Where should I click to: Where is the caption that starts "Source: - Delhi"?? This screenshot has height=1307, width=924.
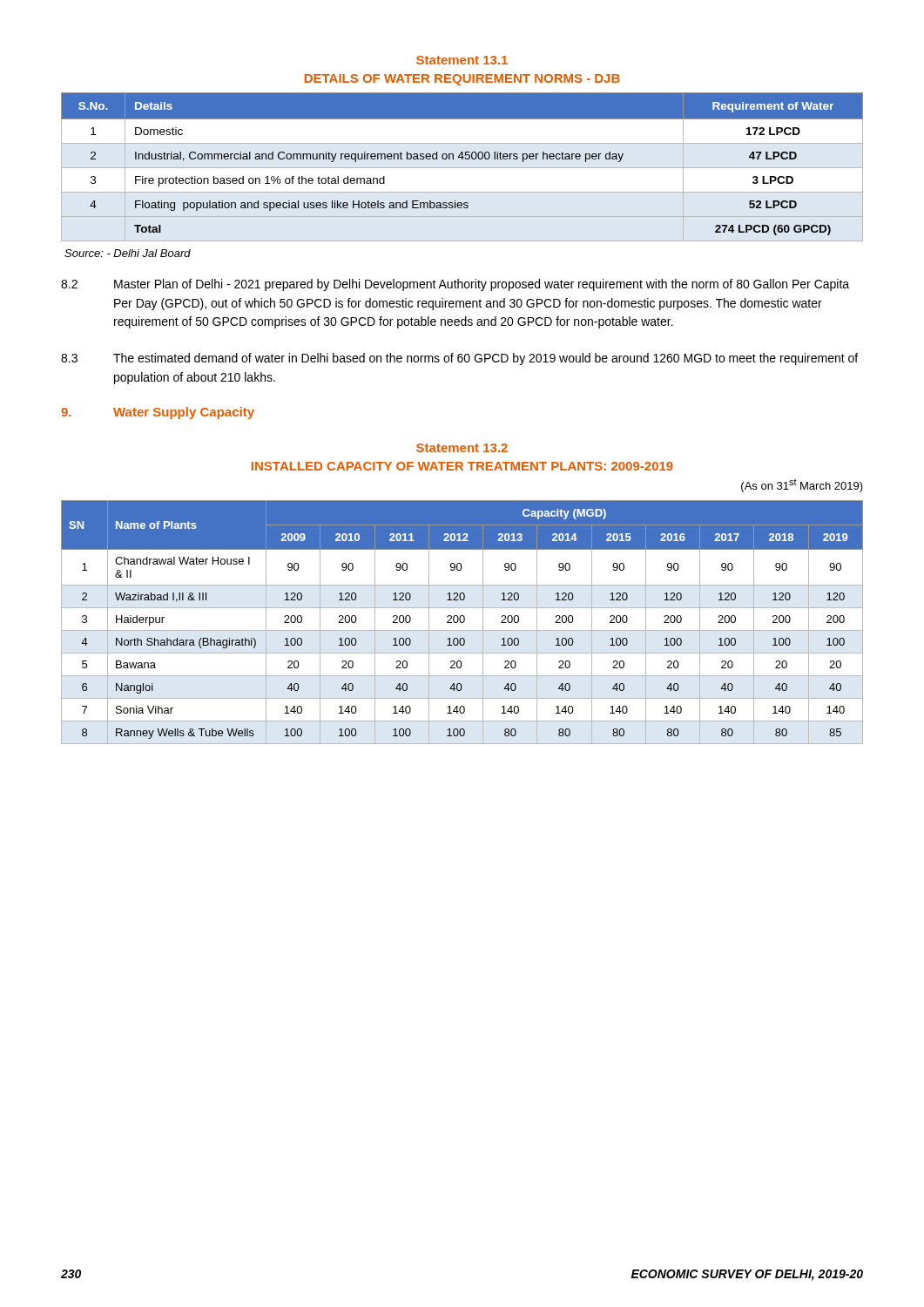click(x=127, y=253)
